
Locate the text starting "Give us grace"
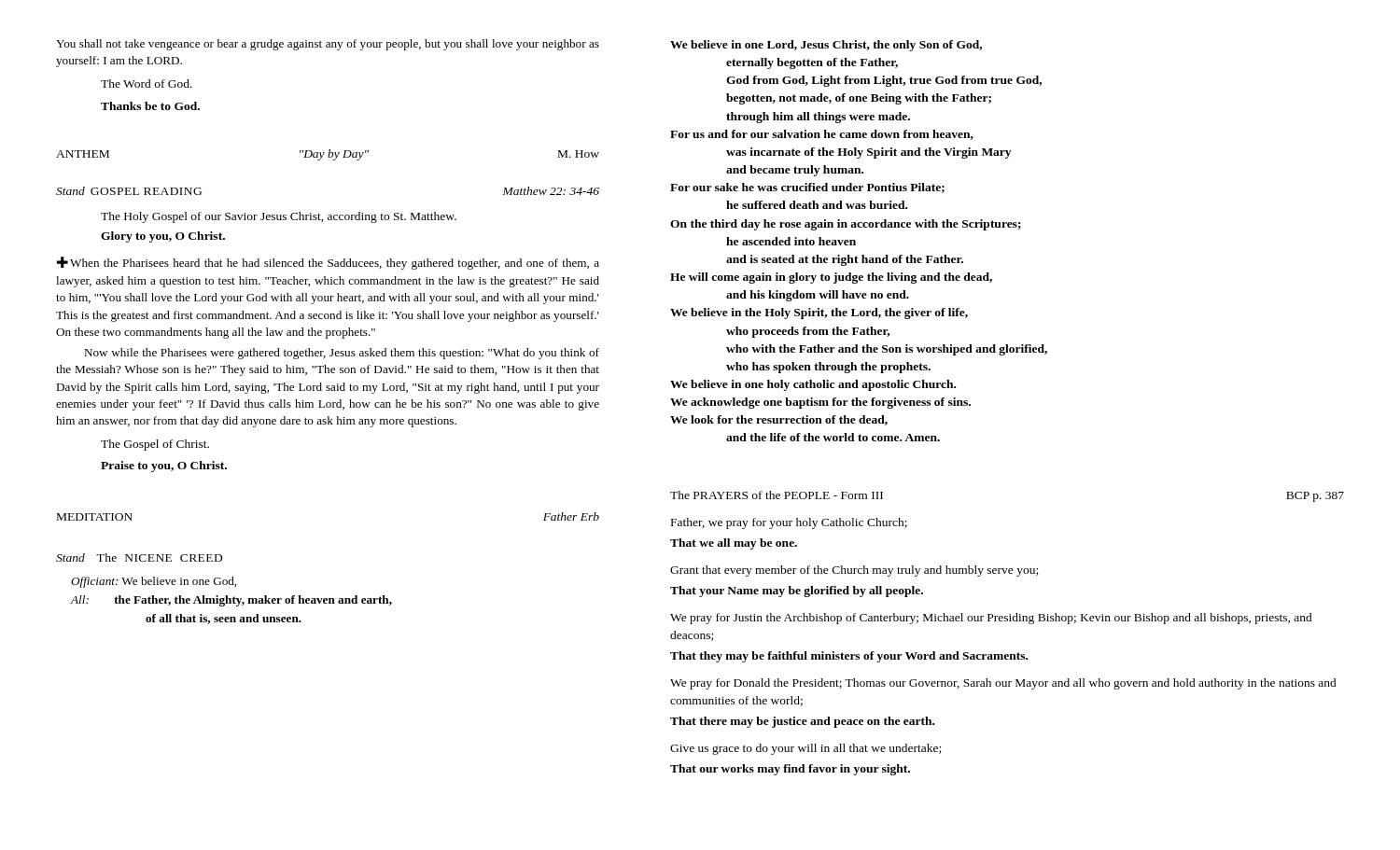pyautogui.click(x=805, y=749)
